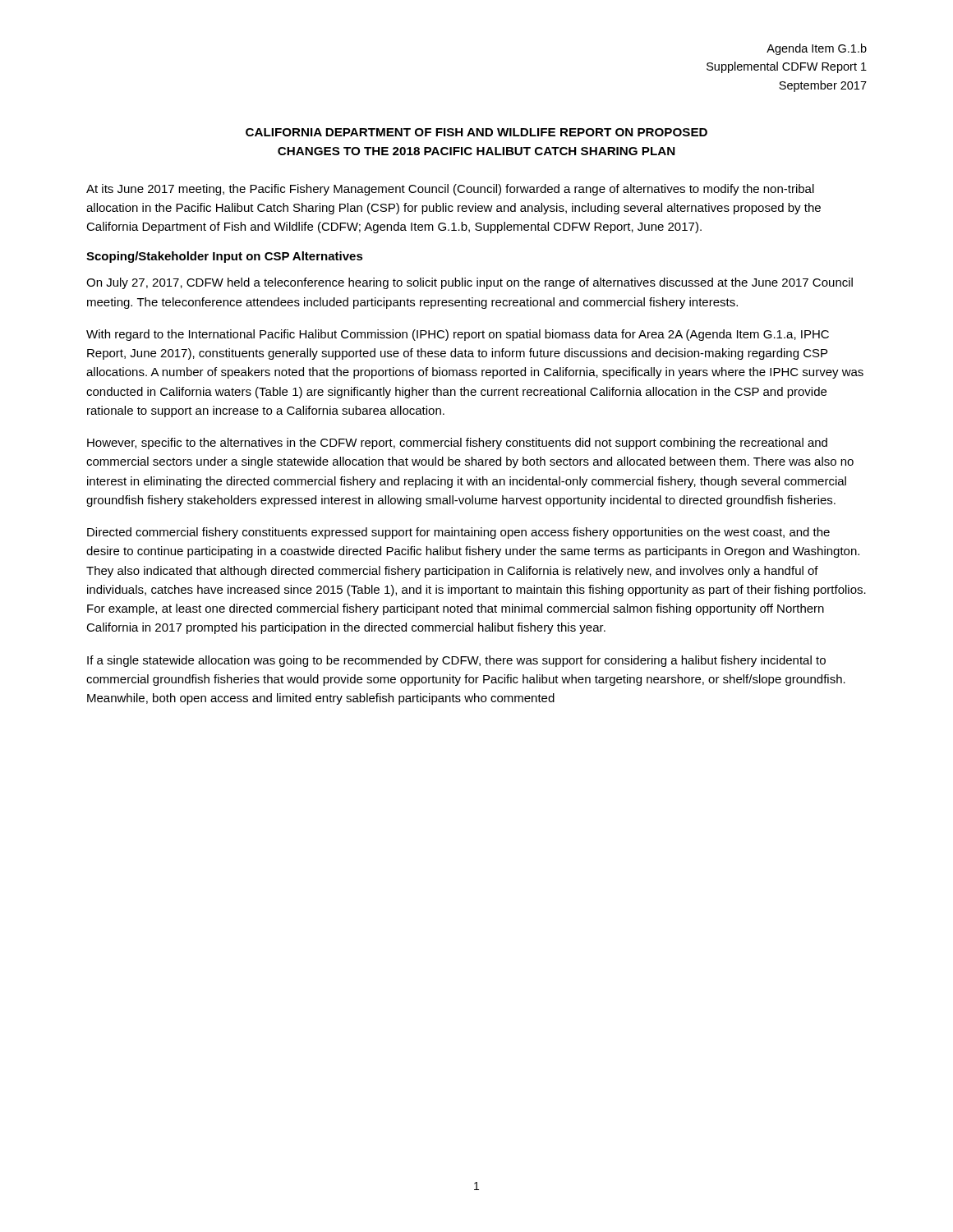Find the text block that reads "If a single statewide"
Screen dimensions: 1232x953
point(466,679)
